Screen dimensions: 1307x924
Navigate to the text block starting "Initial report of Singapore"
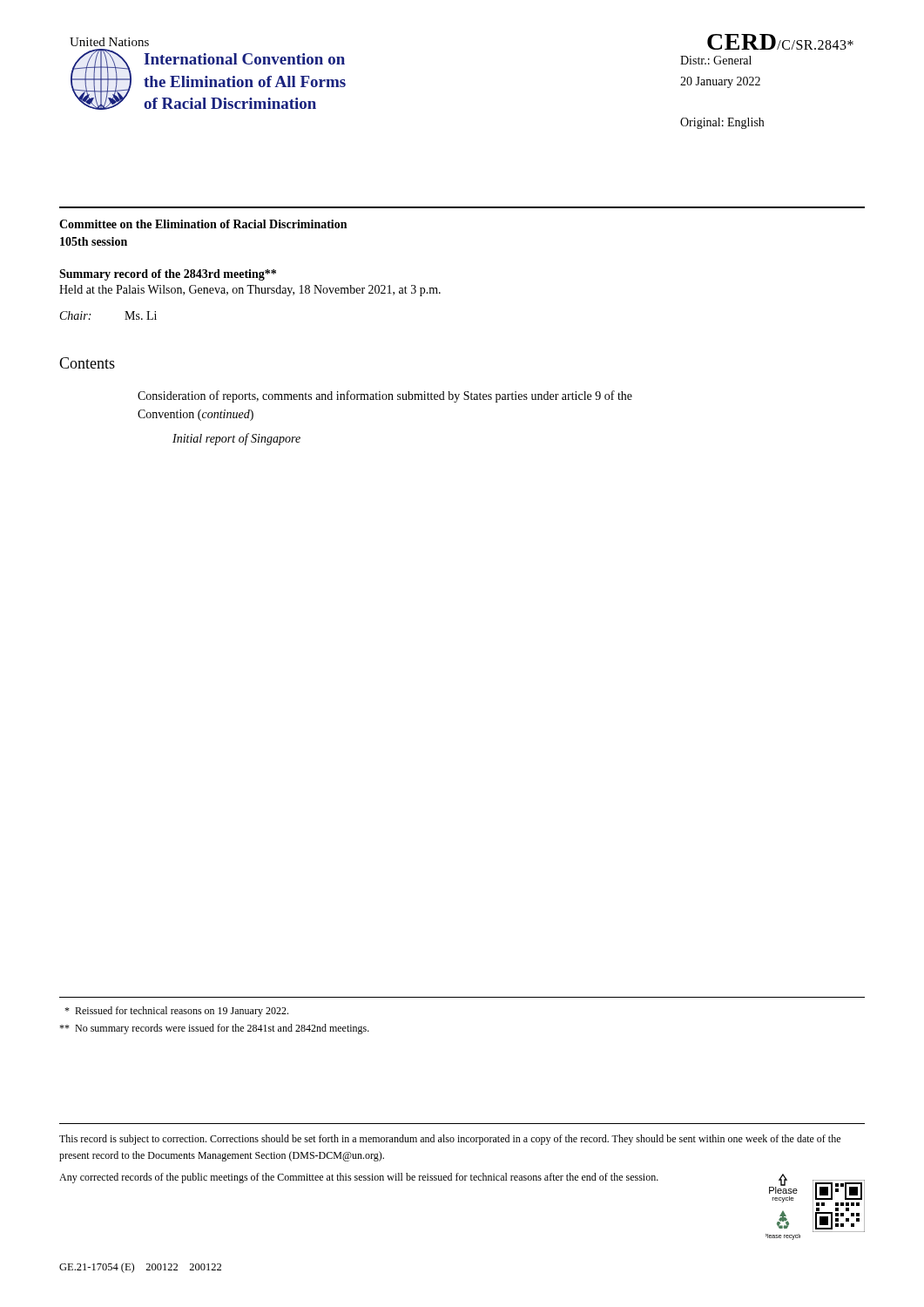(236, 439)
